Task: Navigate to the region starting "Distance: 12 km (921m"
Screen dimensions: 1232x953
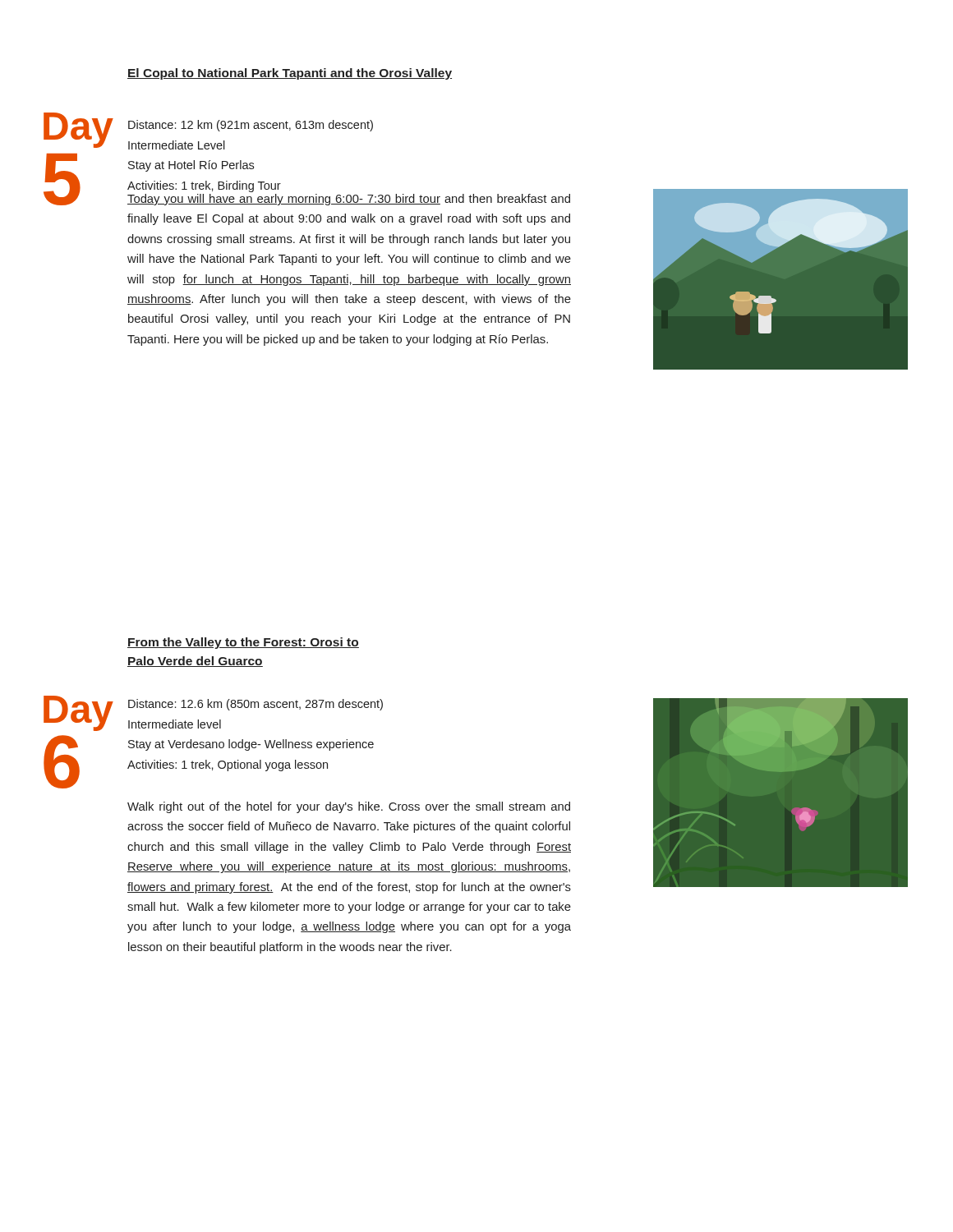Action: (250, 155)
